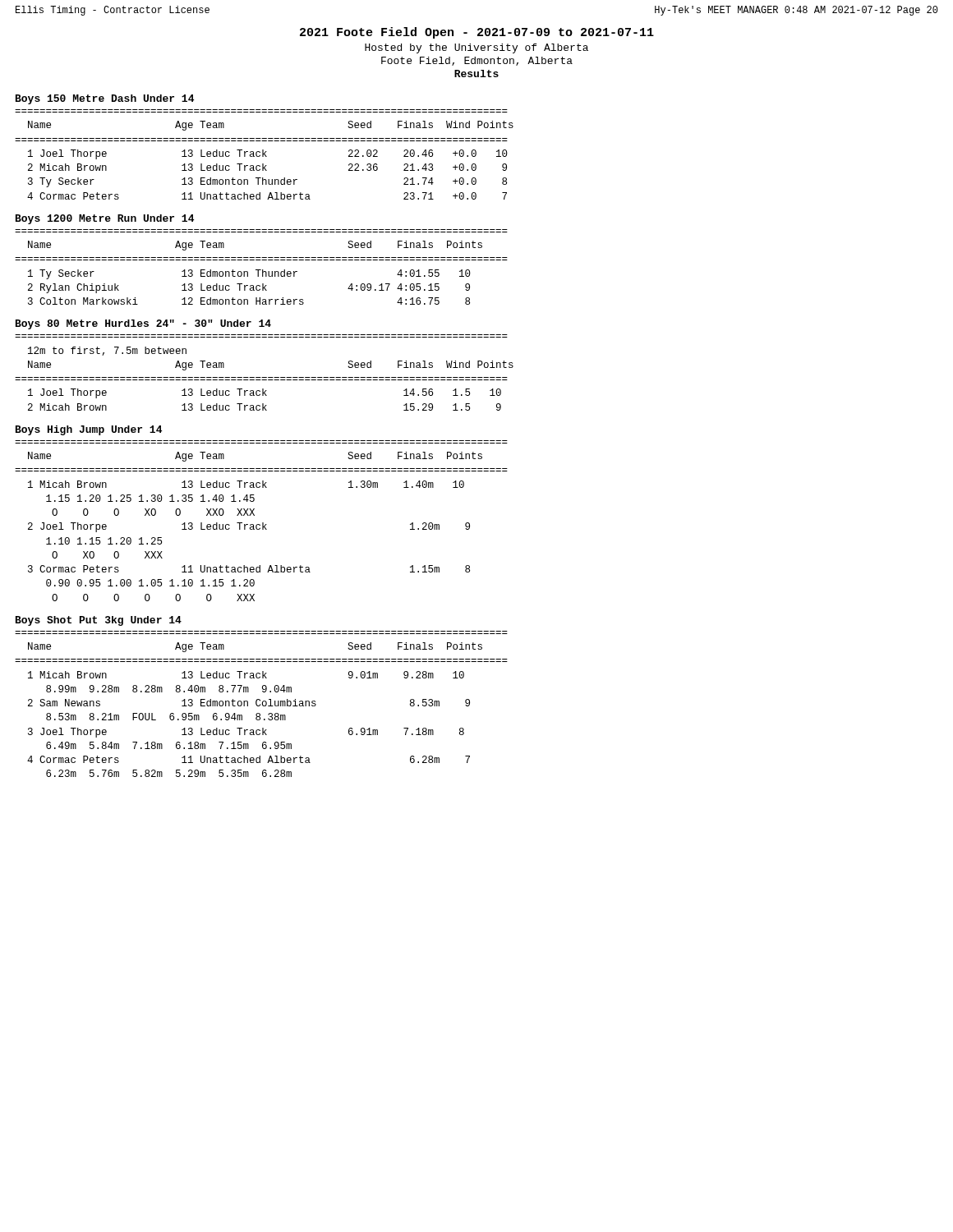
Task: Select the section header that reads "Boys 150 Metre Dash Under 14"
Action: coord(104,99)
